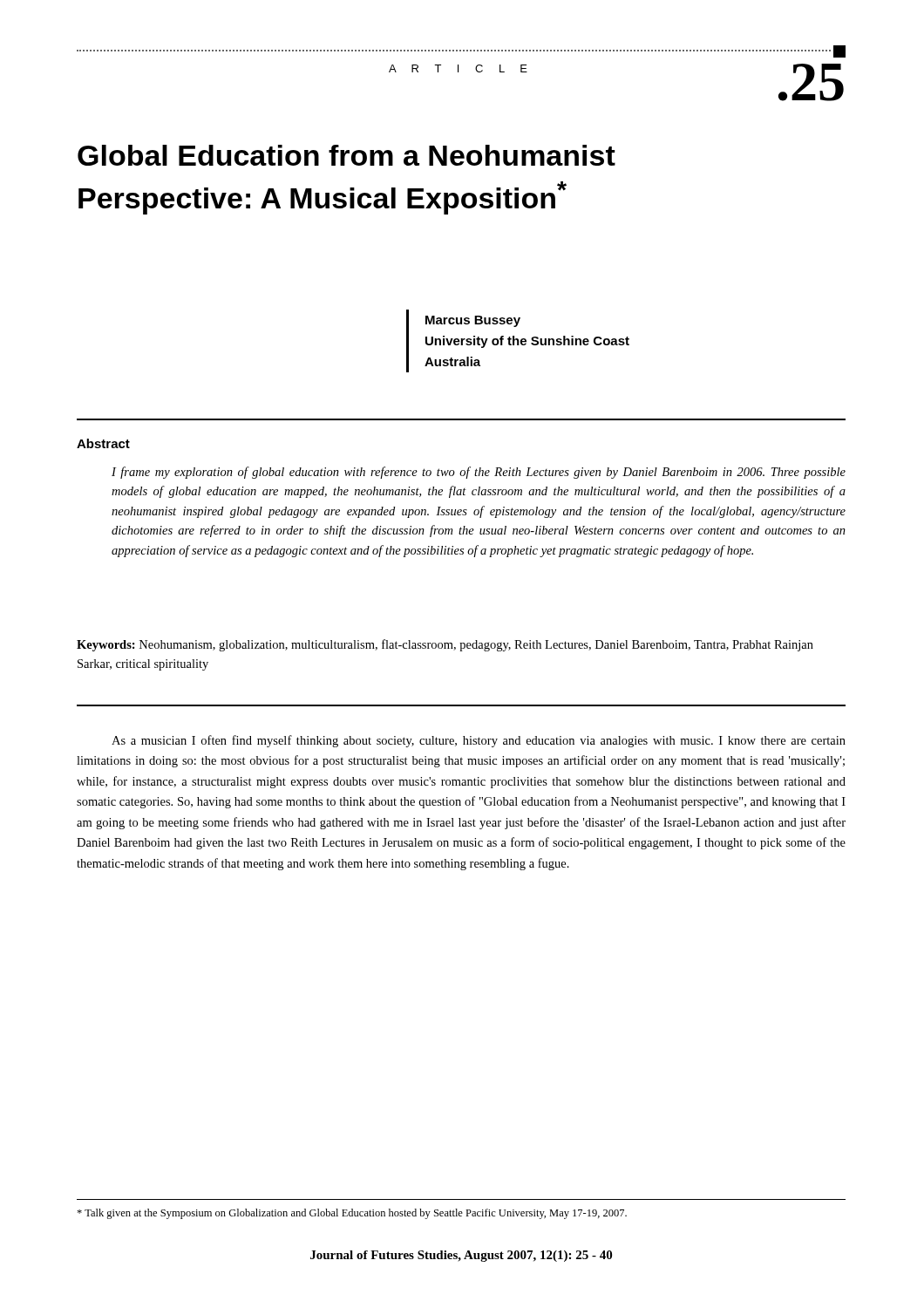Find the text starting "Global Education from a NeohumanistPerspective: A"
924x1308 pixels.
tap(404, 177)
